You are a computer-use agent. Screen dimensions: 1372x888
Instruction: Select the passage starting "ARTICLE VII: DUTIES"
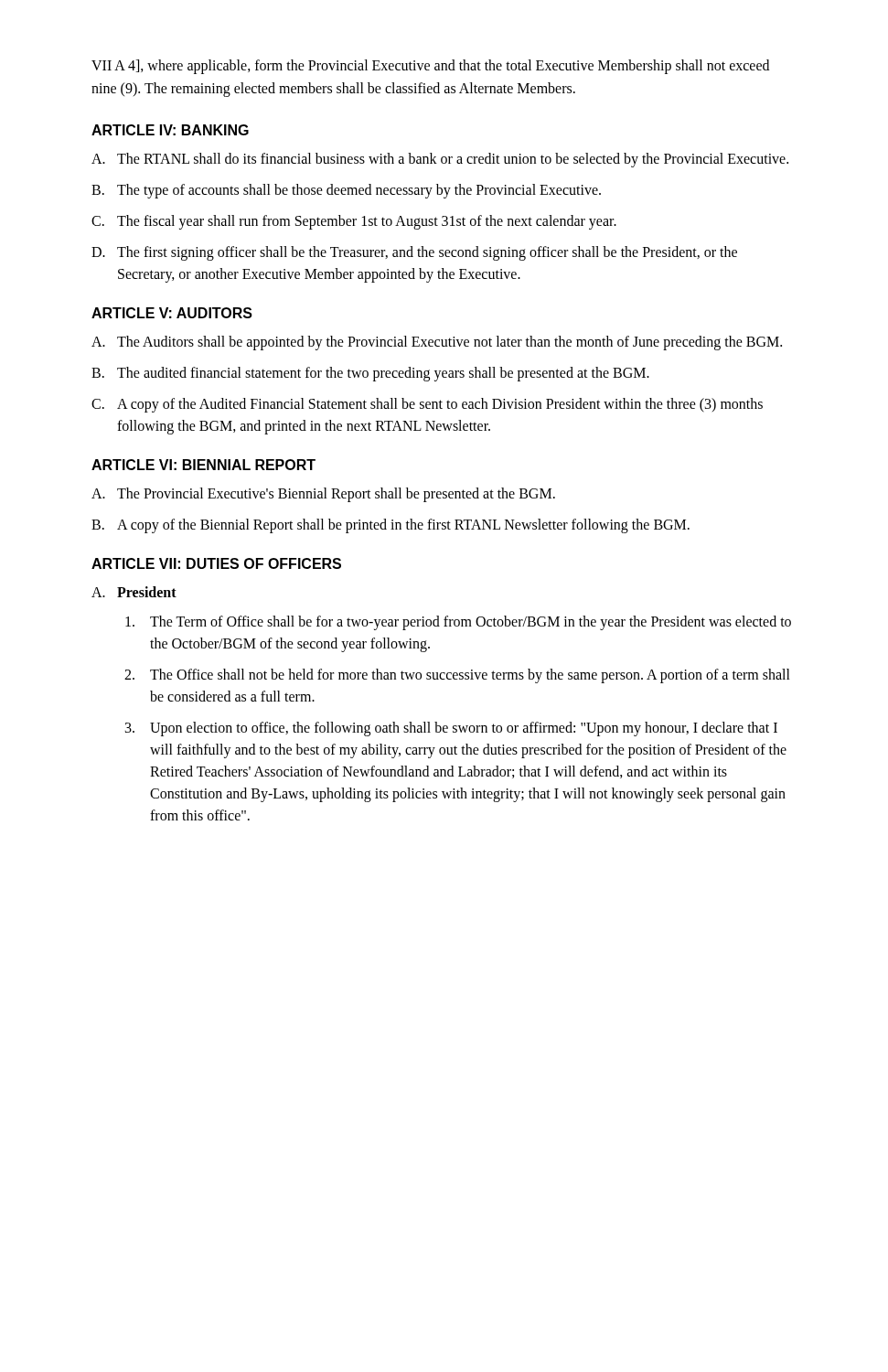click(217, 564)
